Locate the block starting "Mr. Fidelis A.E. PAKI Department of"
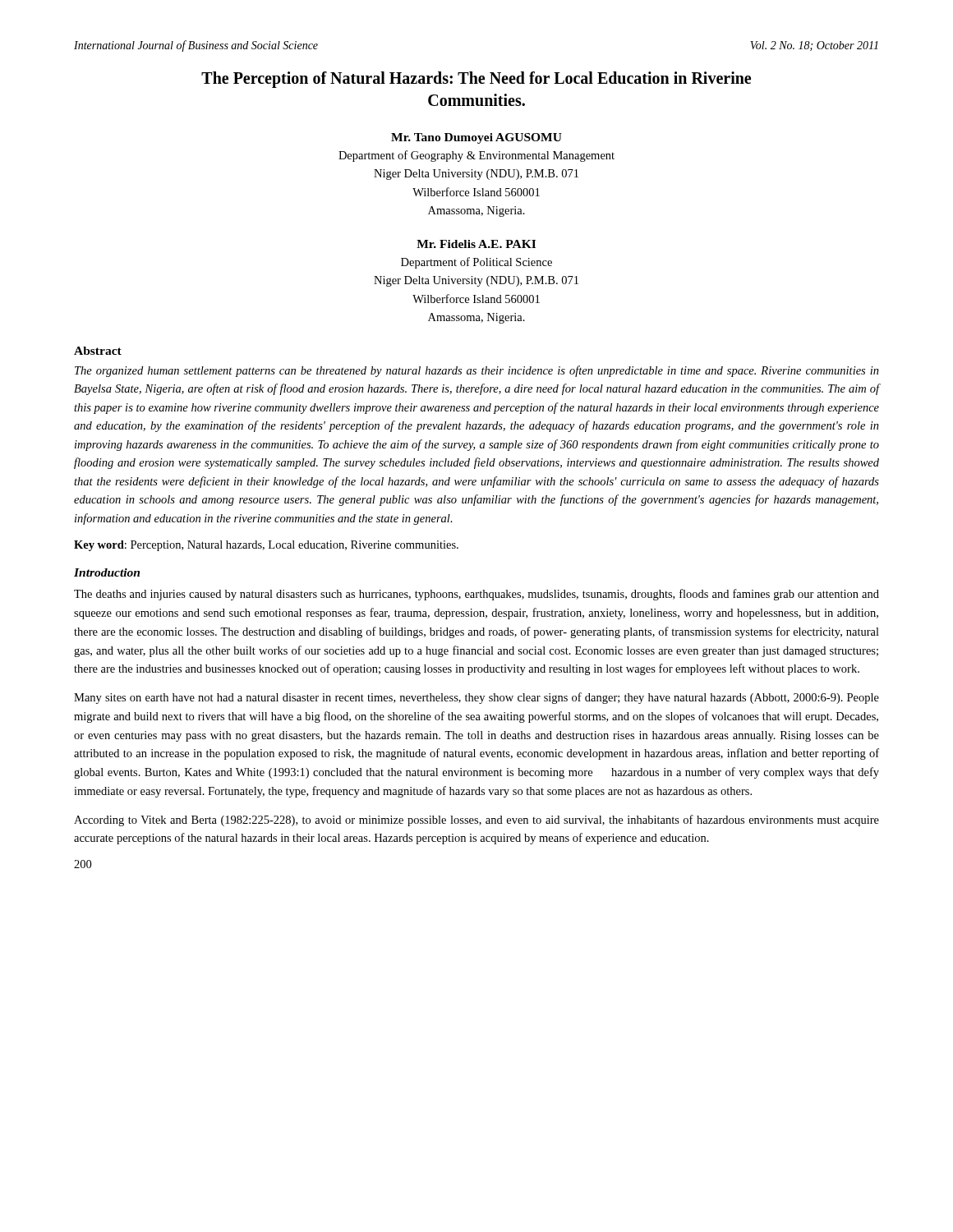The height and width of the screenshot is (1232, 953). (x=476, y=280)
